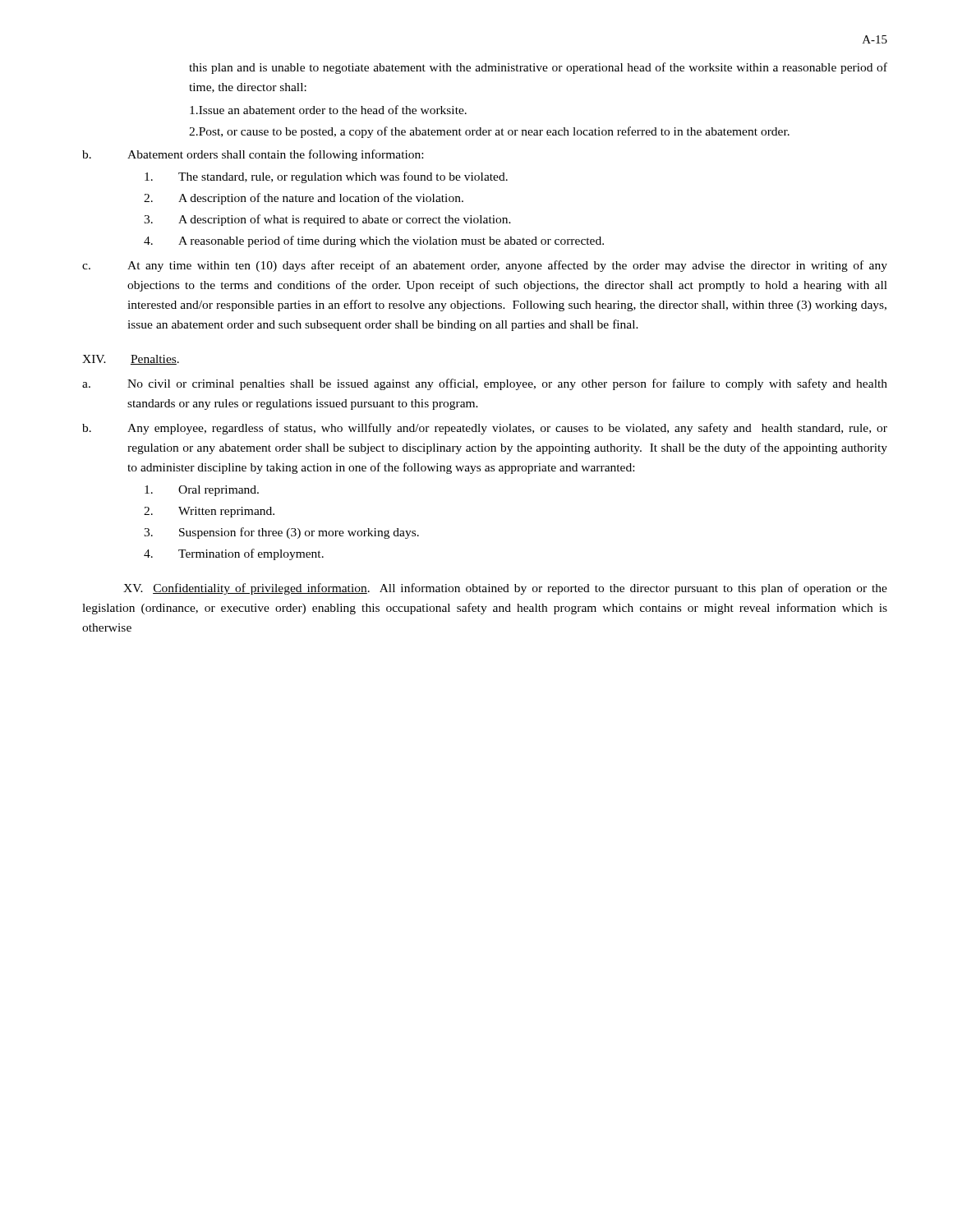
Task: Click on the element starting "2. Post, or"
Action: (485, 131)
